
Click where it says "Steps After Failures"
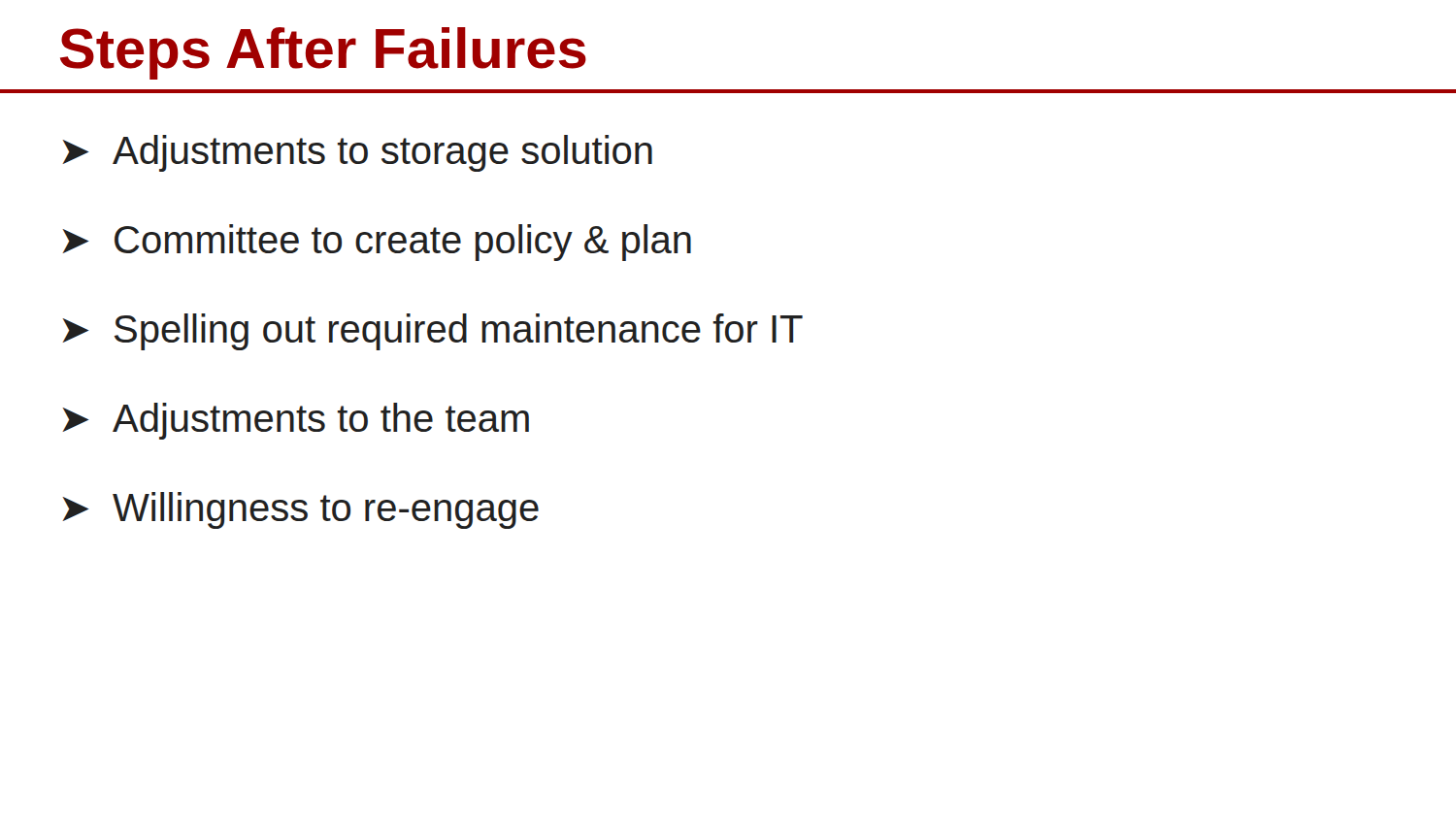pos(323,53)
